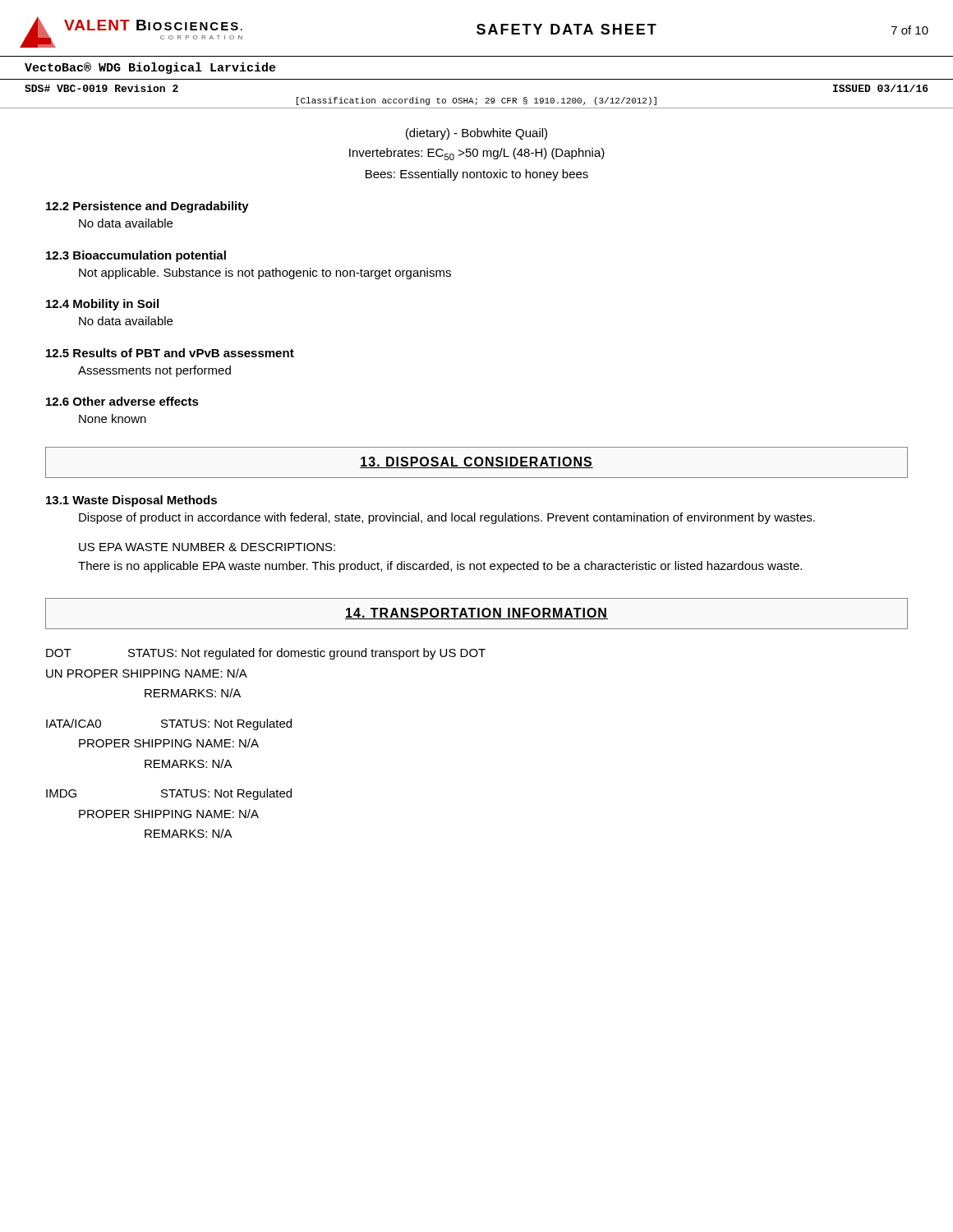Viewport: 953px width, 1232px height.
Task: Locate the text starting "IMDG STATUS: Not Regulated PROPER SHIPPING NAME: N/A"
Action: point(169,794)
